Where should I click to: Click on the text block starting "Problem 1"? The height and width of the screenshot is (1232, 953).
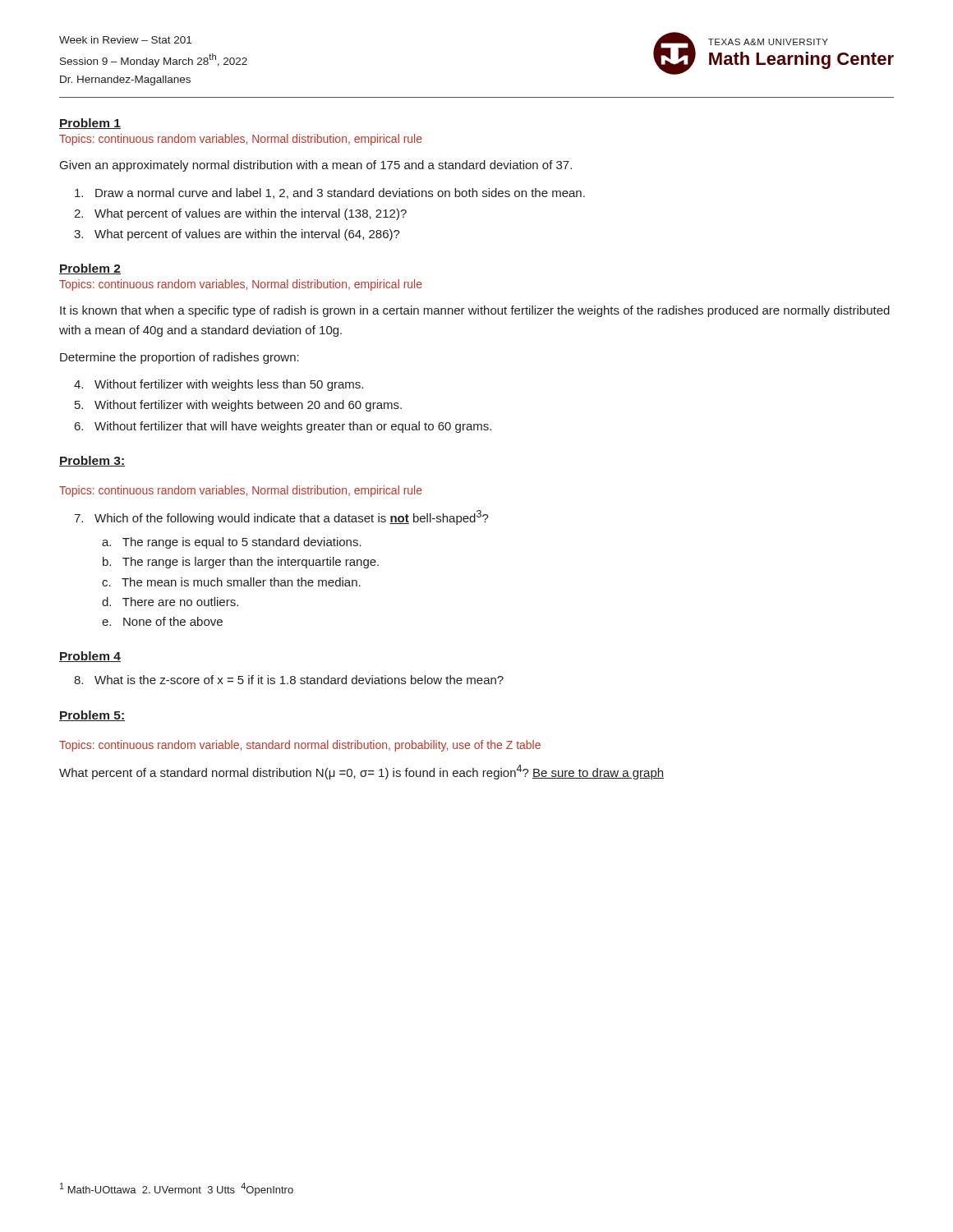(x=90, y=123)
